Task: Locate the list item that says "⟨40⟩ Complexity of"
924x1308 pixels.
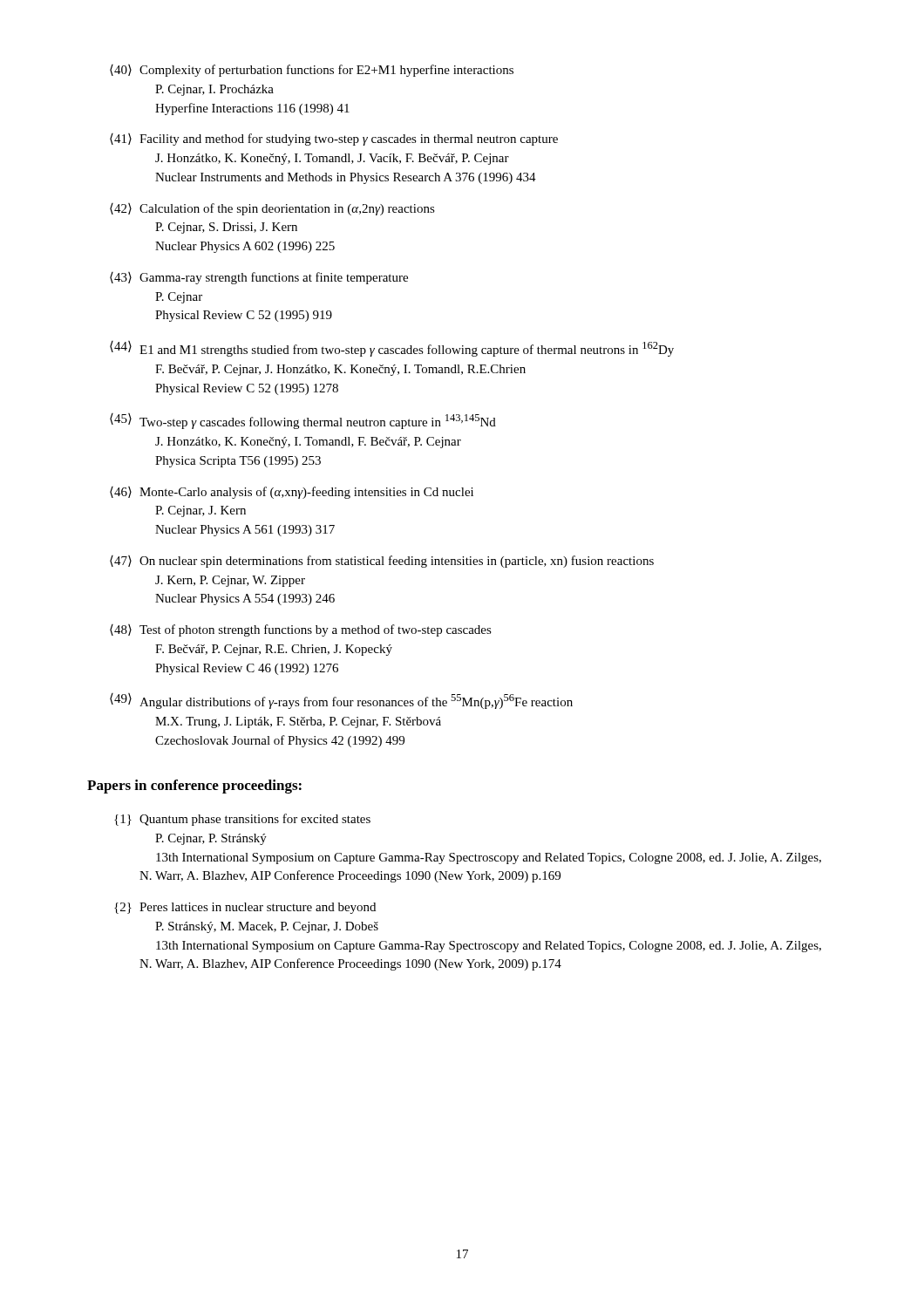Action: (x=312, y=71)
